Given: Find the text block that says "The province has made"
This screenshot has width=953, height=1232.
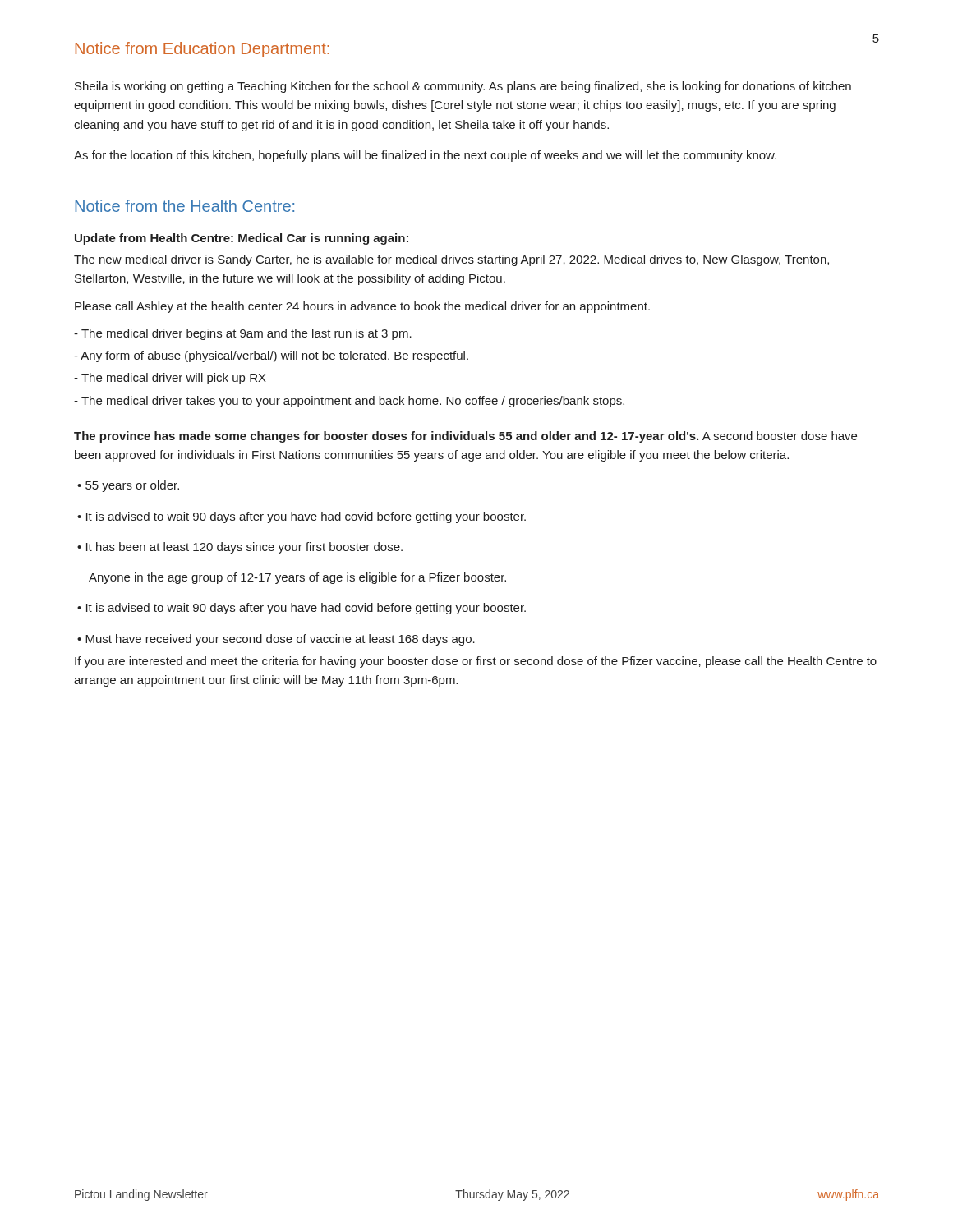Looking at the screenshot, I should (466, 445).
